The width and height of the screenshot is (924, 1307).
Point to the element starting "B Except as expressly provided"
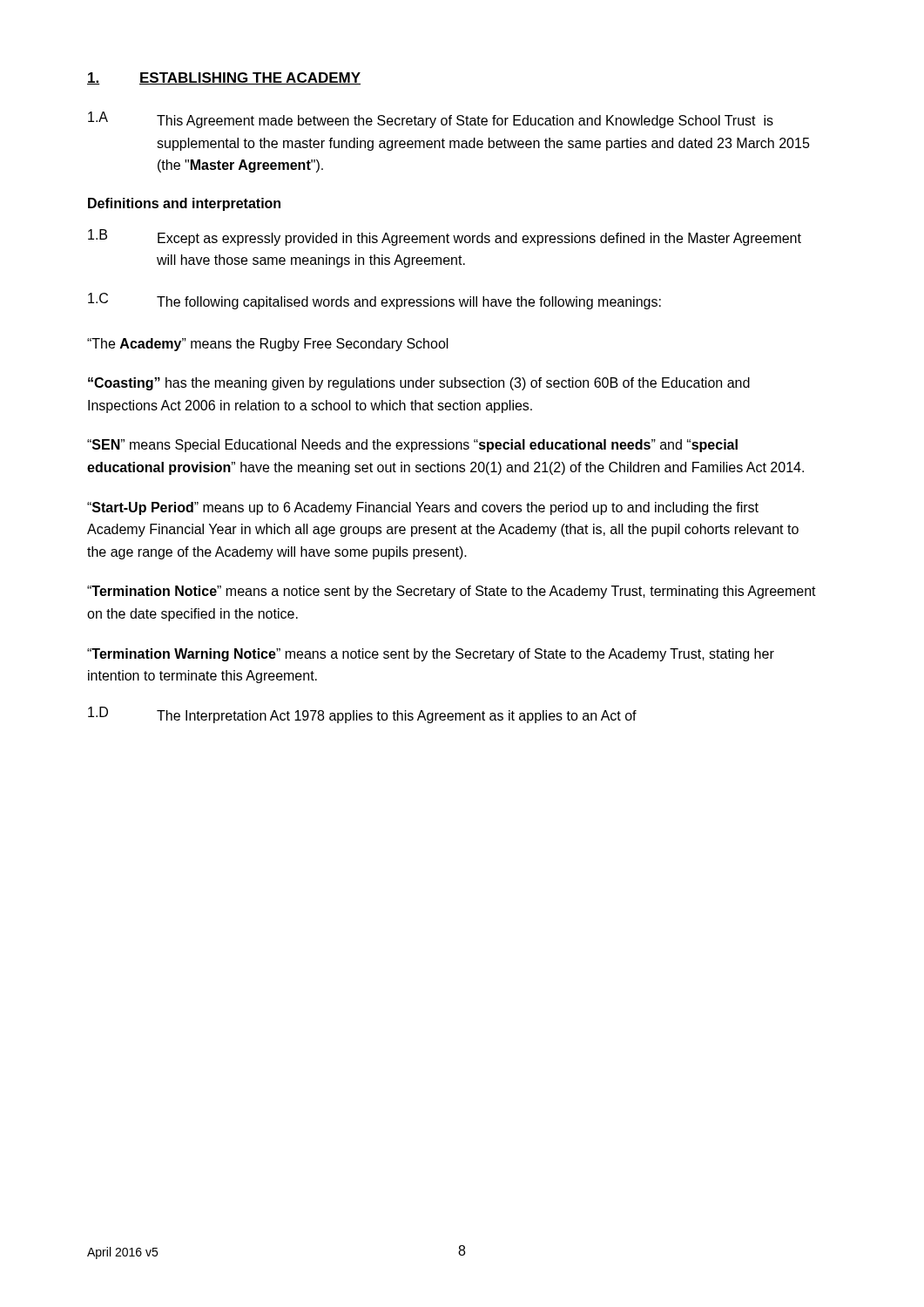tap(453, 250)
